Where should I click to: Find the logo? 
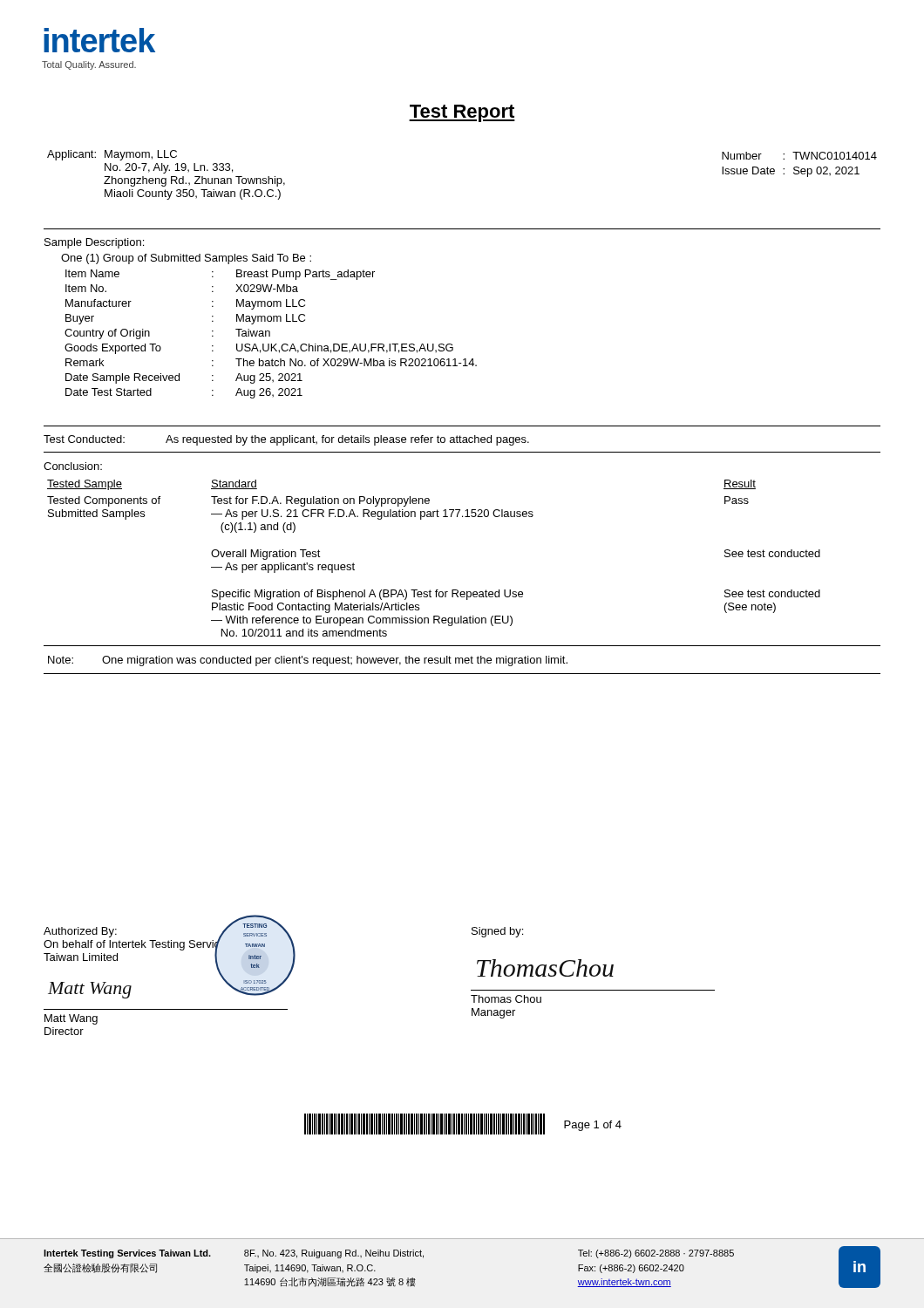(x=98, y=47)
